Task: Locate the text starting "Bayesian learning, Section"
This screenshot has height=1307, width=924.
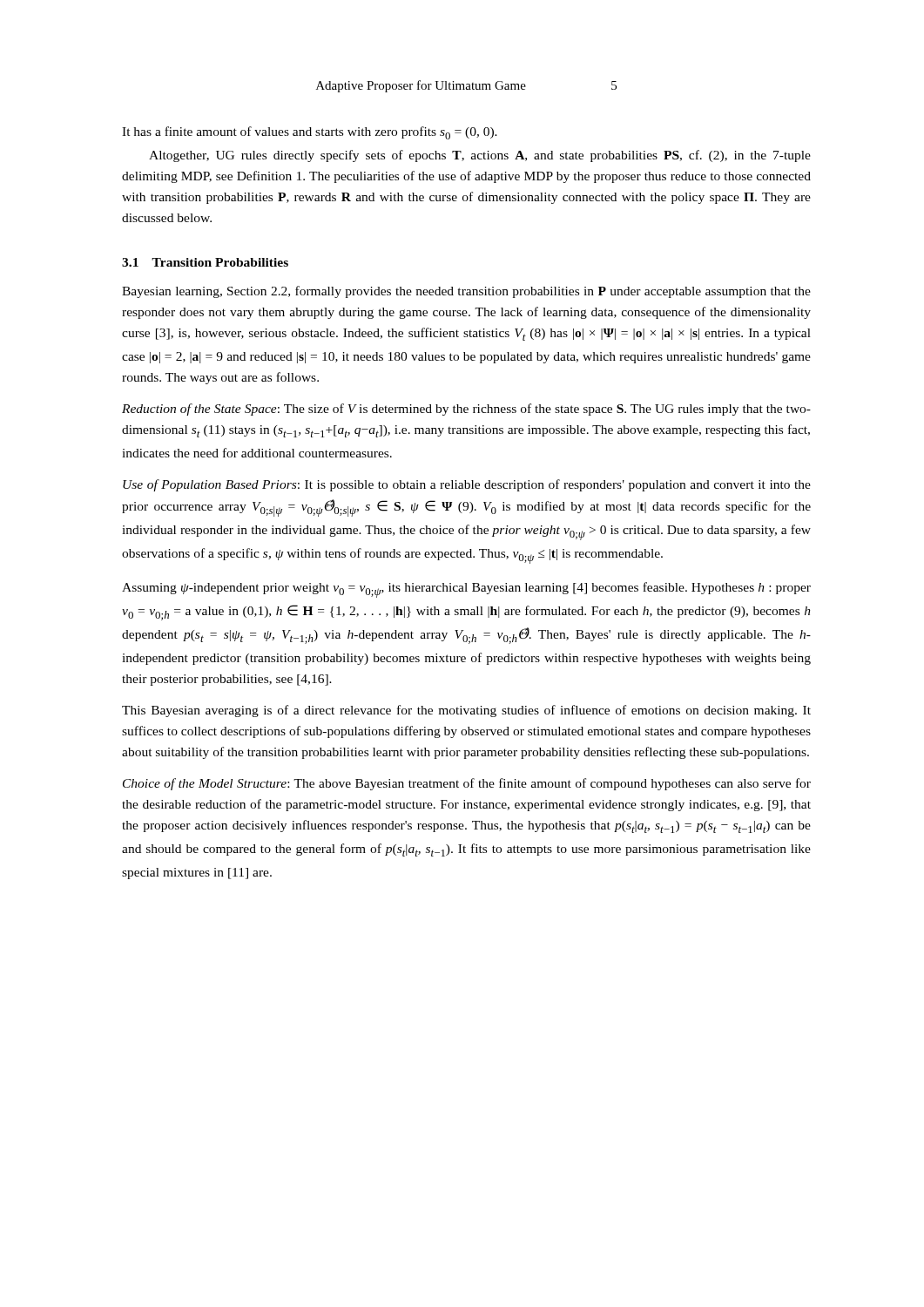Action: 466,582
